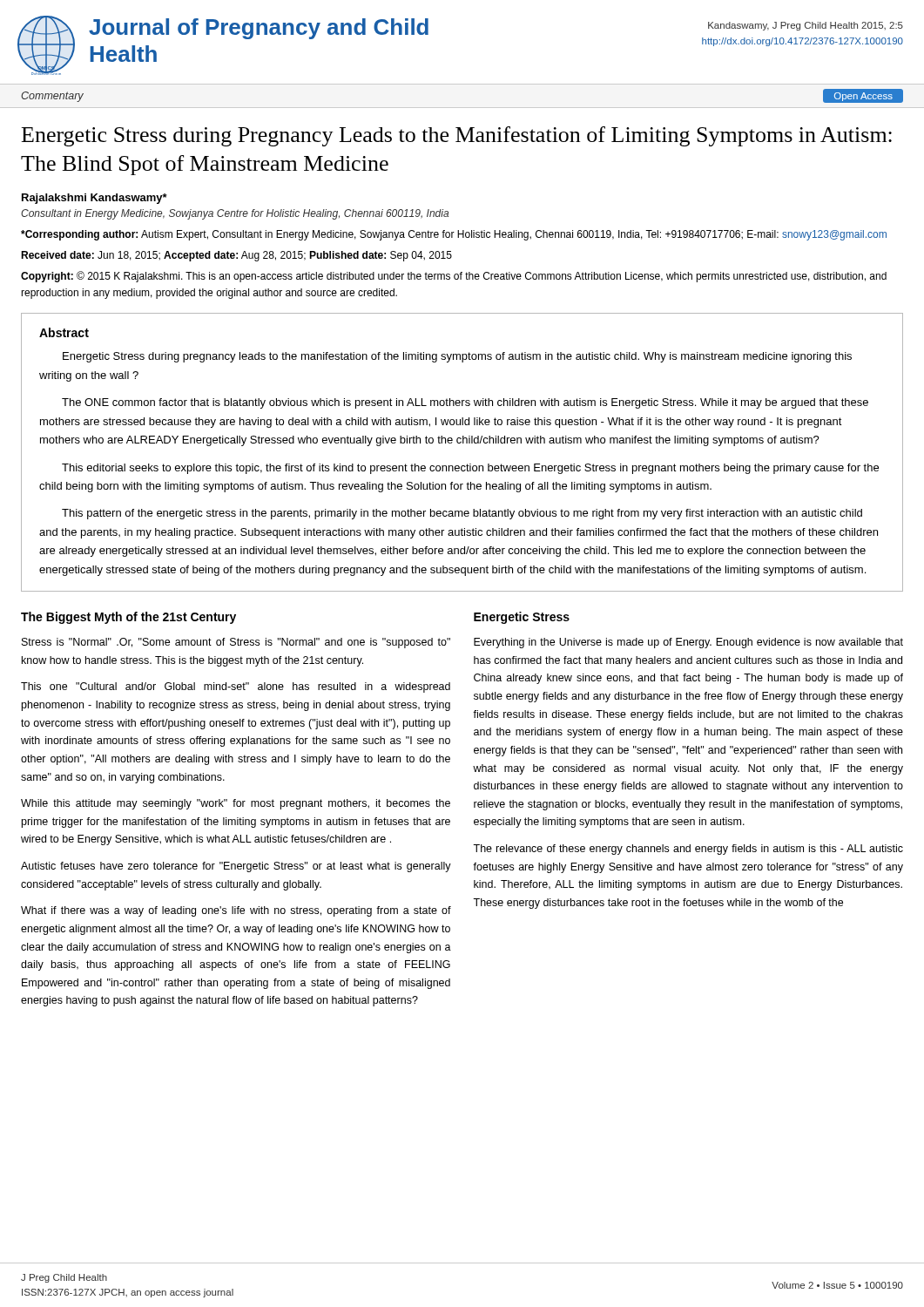Where does it say "Rajalakshmi Kandaswamy*"?
The image size is (924, 1307).
point(94,197)
